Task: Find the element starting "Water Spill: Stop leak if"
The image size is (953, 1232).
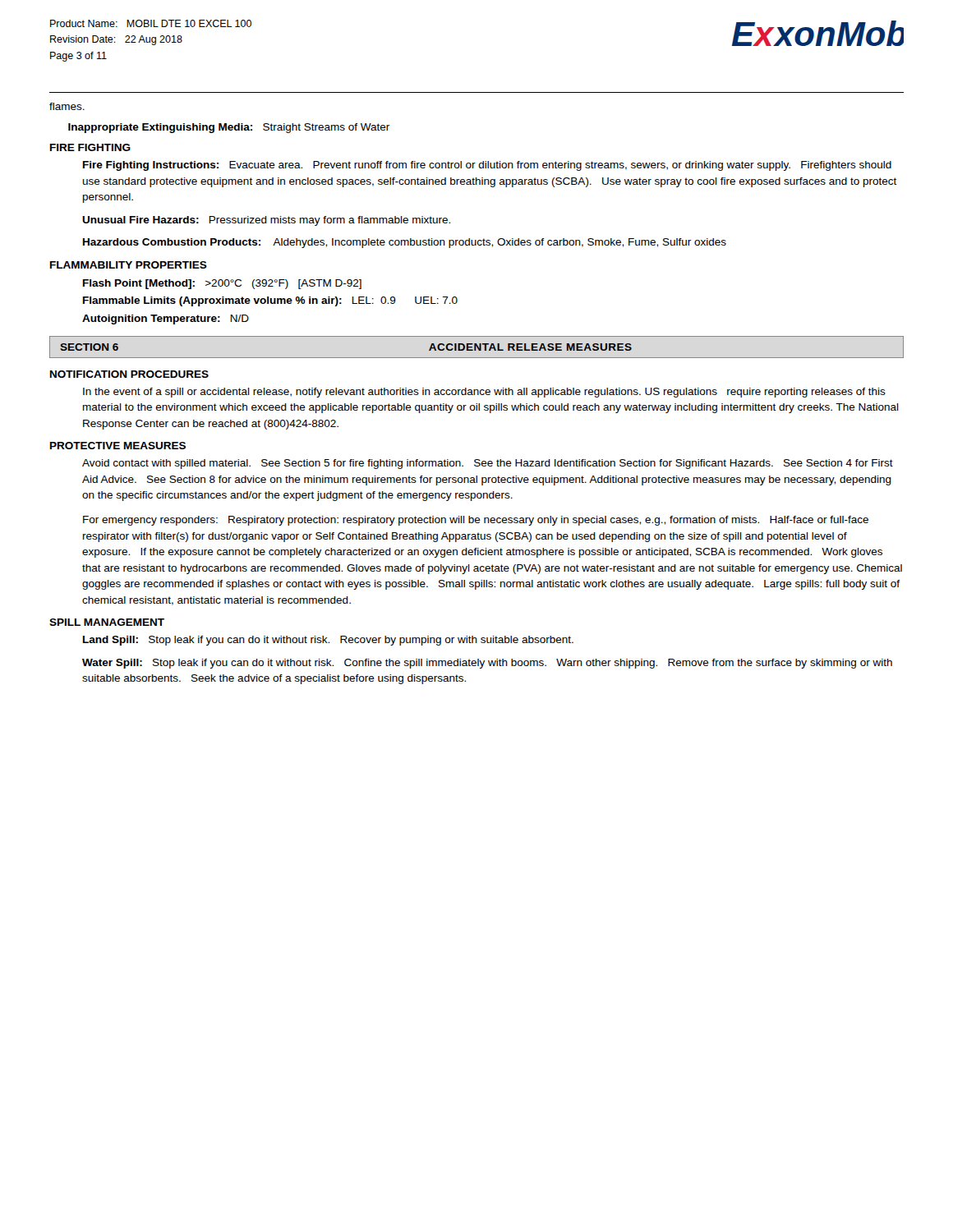Action: pyautogui.click(x=487, y=670)
